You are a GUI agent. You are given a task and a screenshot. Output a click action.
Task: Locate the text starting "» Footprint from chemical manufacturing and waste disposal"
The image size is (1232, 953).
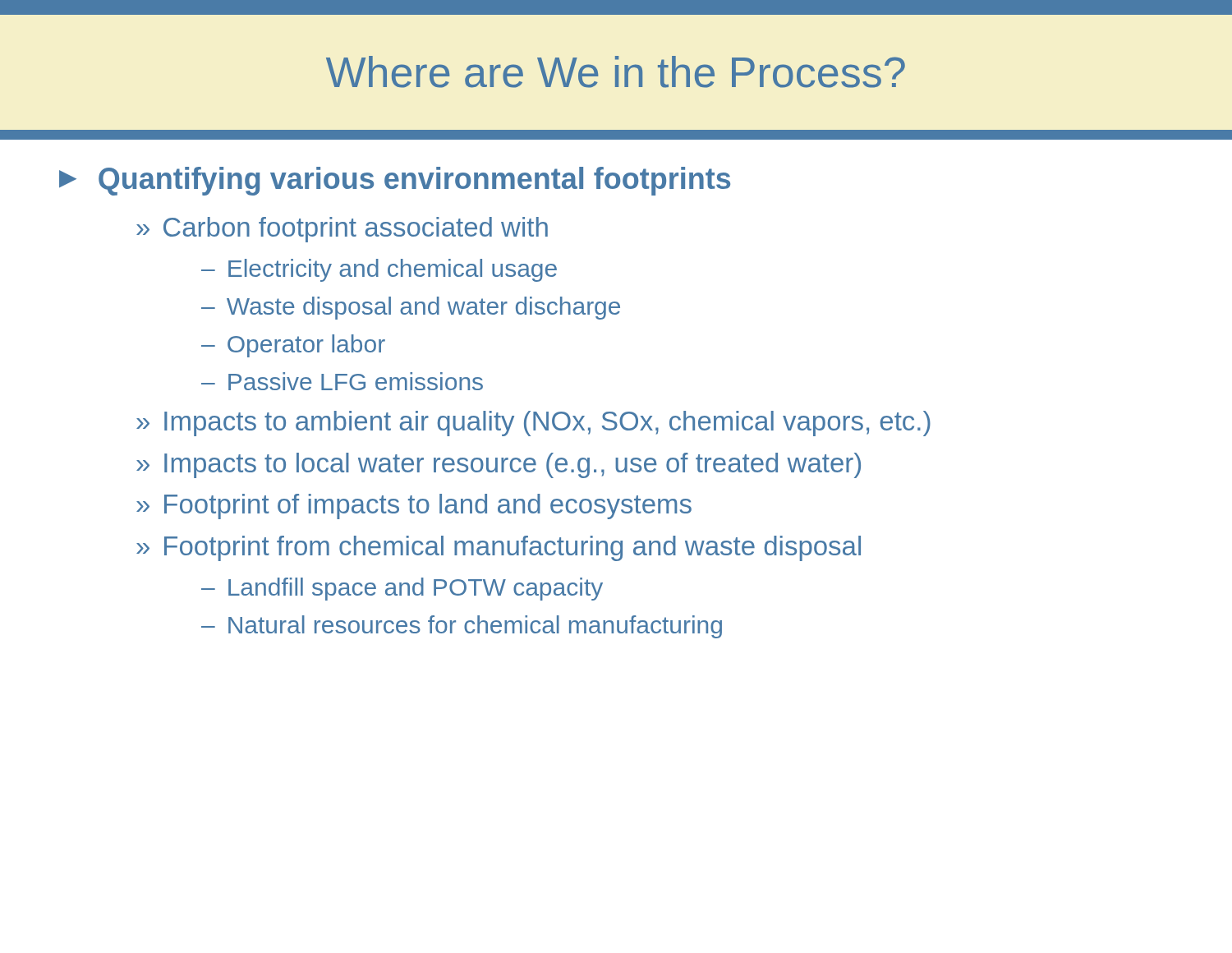(x=499, y=547)
